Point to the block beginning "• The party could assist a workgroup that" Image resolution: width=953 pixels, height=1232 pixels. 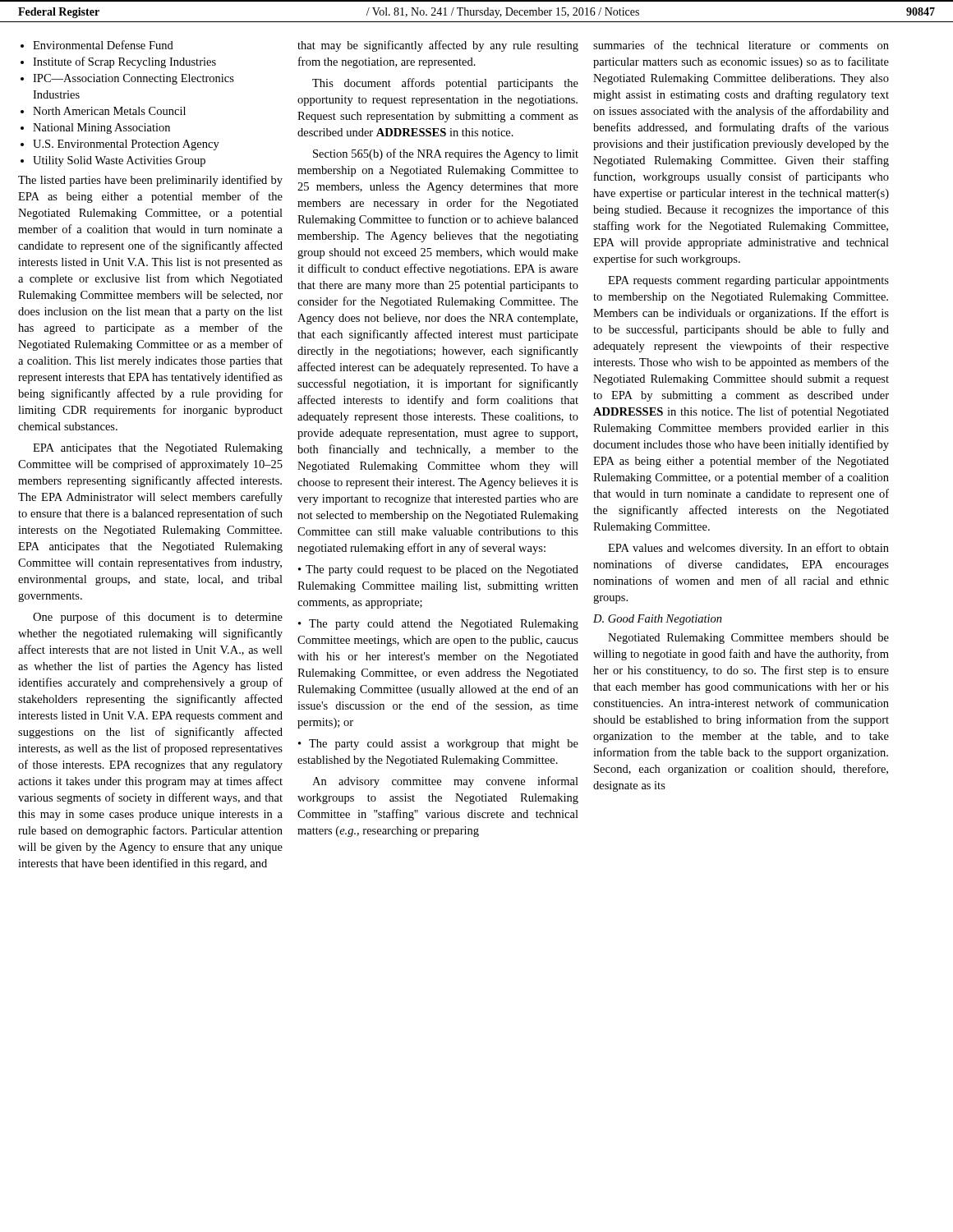pyautogui.click(x=438, y=752)
